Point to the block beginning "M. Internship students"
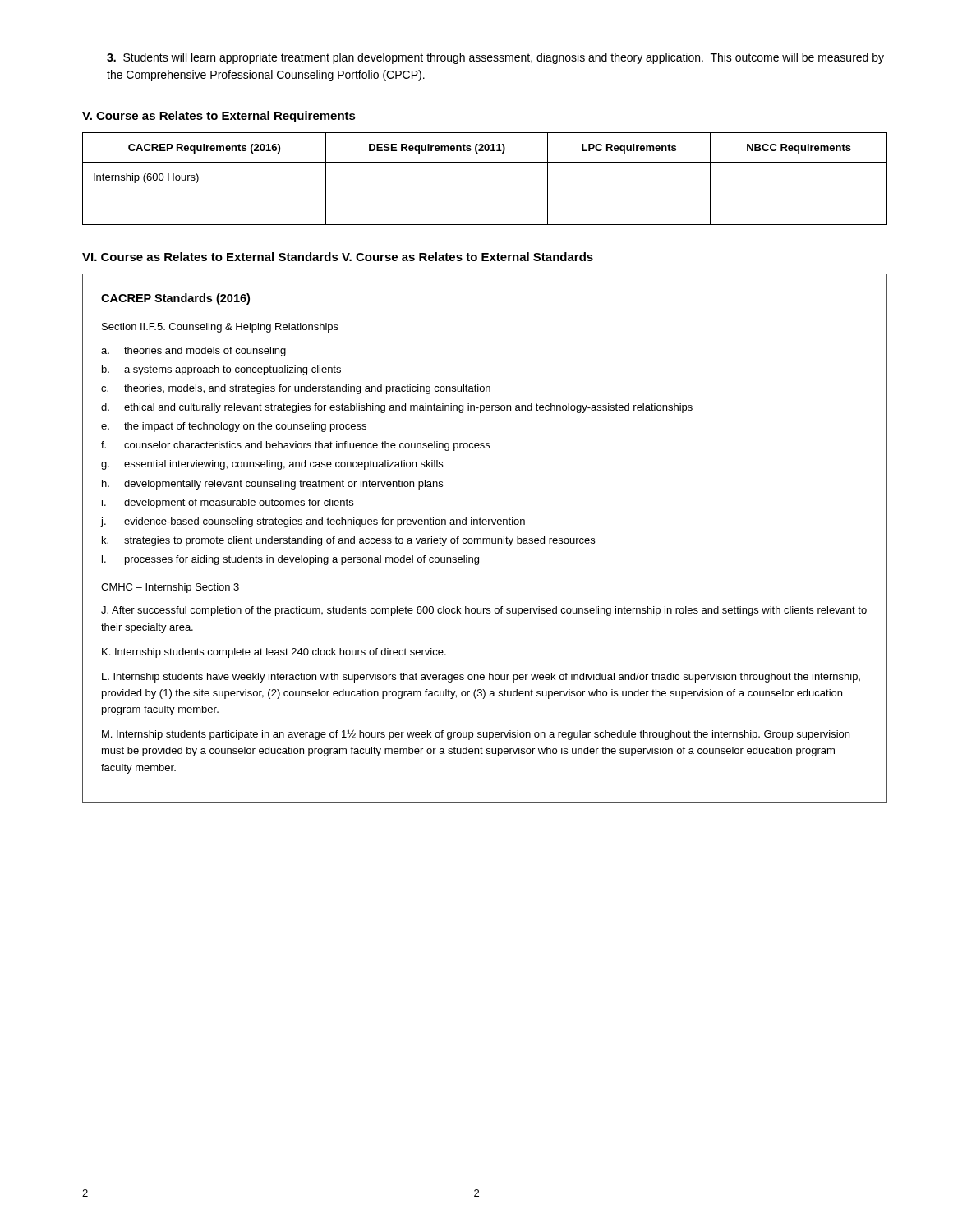The image size is (953, 1232). tap(476, 751)
